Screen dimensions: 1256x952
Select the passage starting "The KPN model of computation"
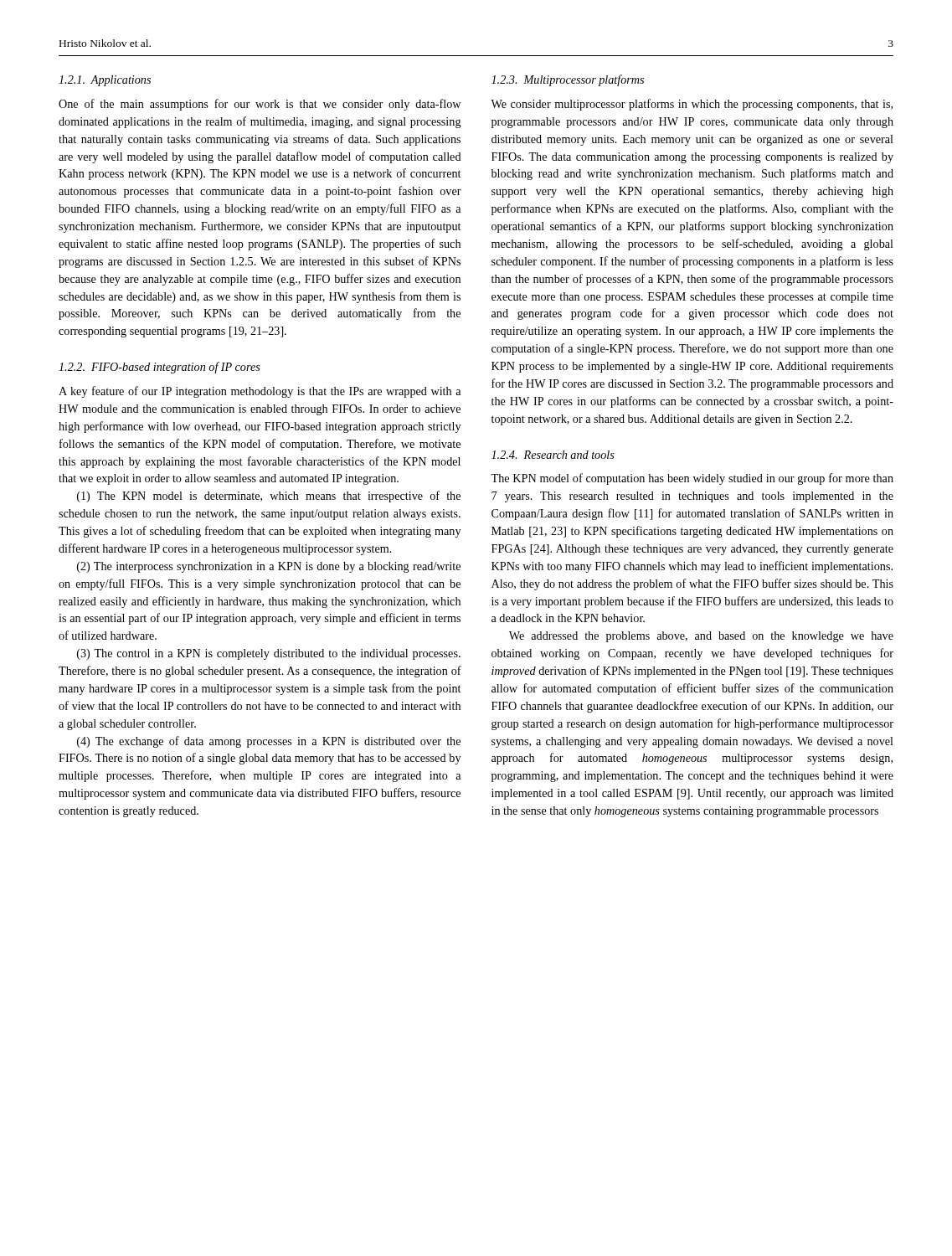coord(692,645)
